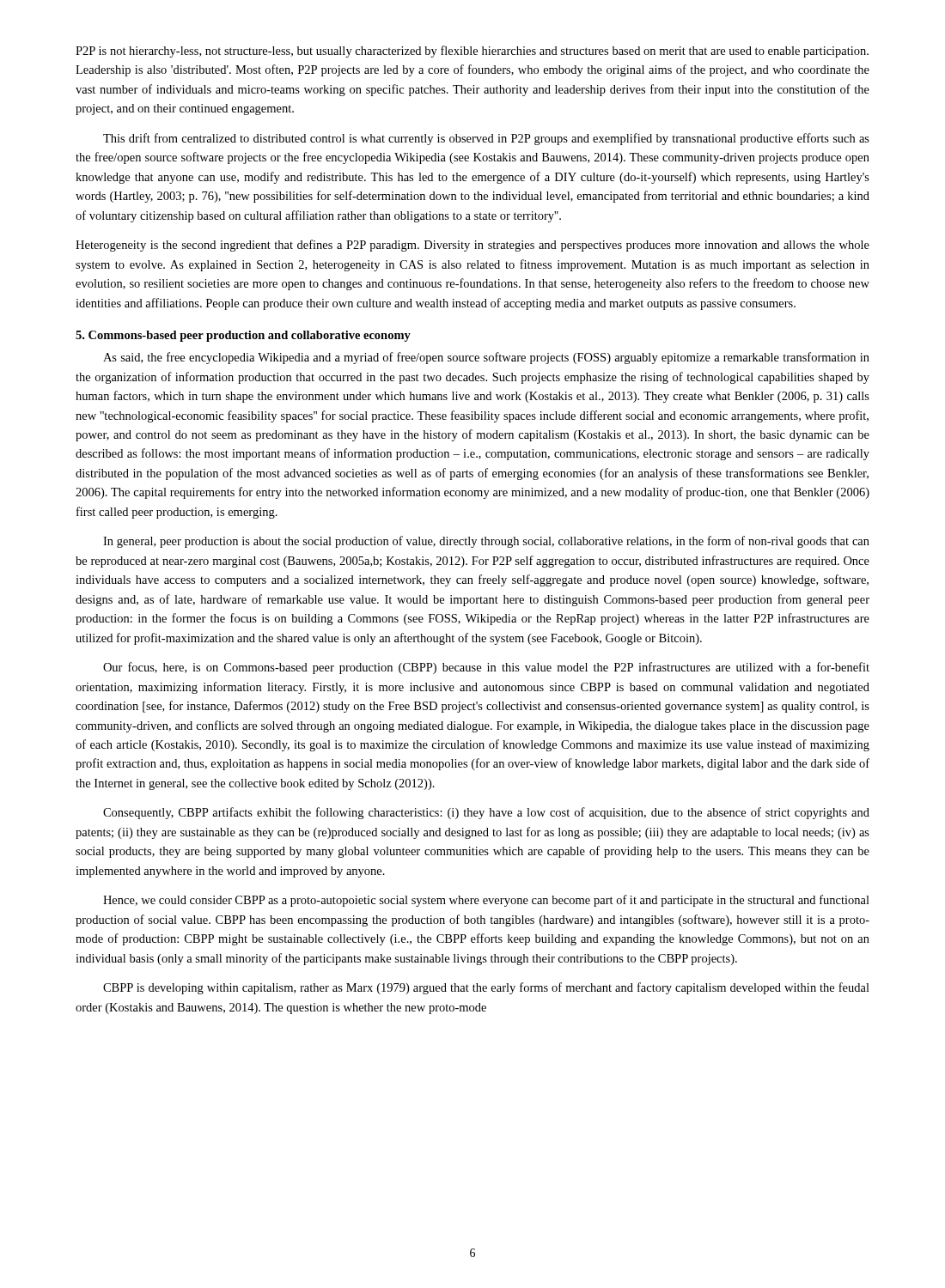The height and width of the screenshot is (1288, 945).
Task: Find the region starting "Hence, we could"
Action: [x=472, y=929]
